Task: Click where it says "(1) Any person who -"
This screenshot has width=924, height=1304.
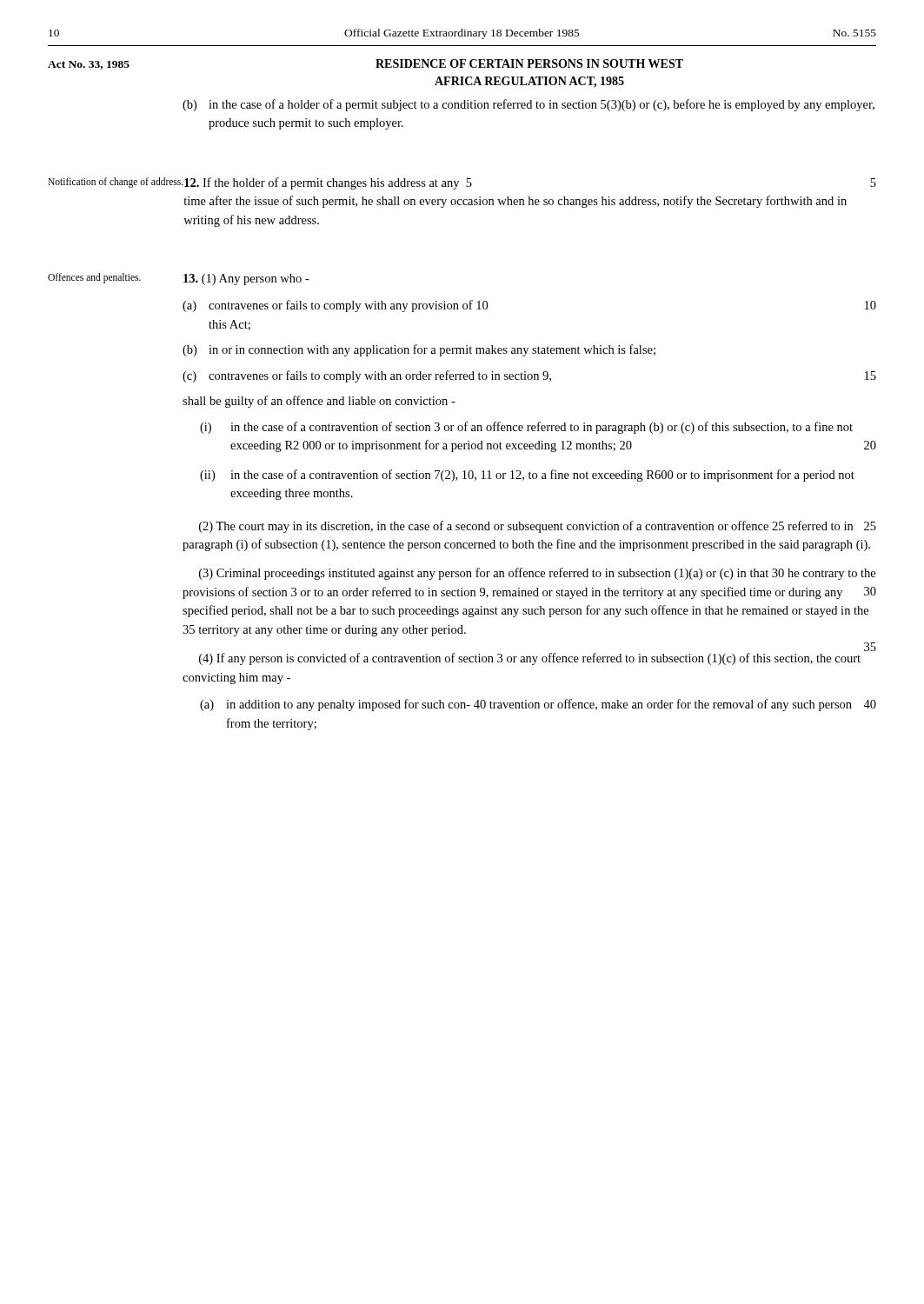Action: click(x=246, y=278)
